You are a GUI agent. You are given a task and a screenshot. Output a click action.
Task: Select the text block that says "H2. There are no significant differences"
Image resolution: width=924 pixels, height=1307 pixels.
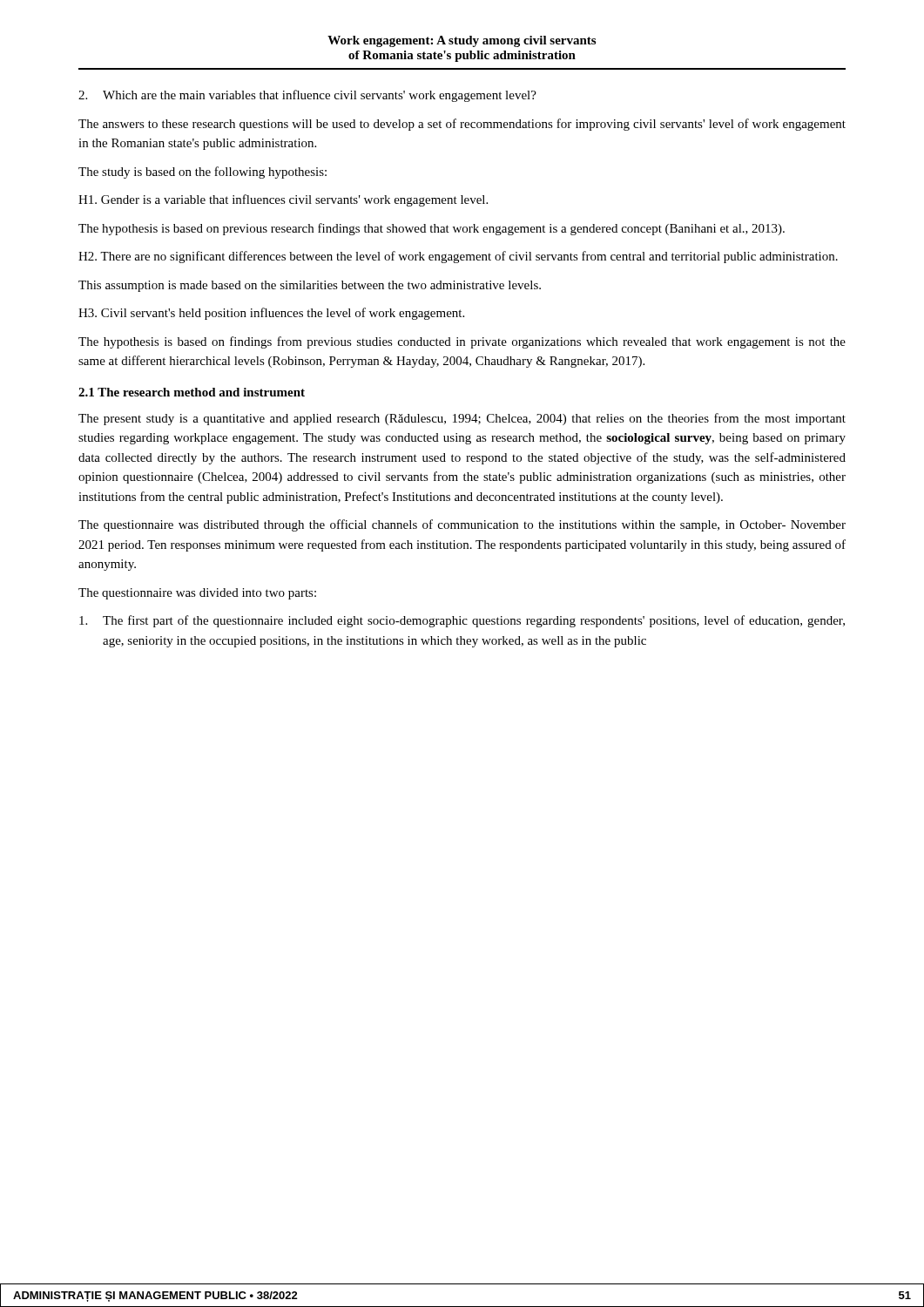(458, 256)
